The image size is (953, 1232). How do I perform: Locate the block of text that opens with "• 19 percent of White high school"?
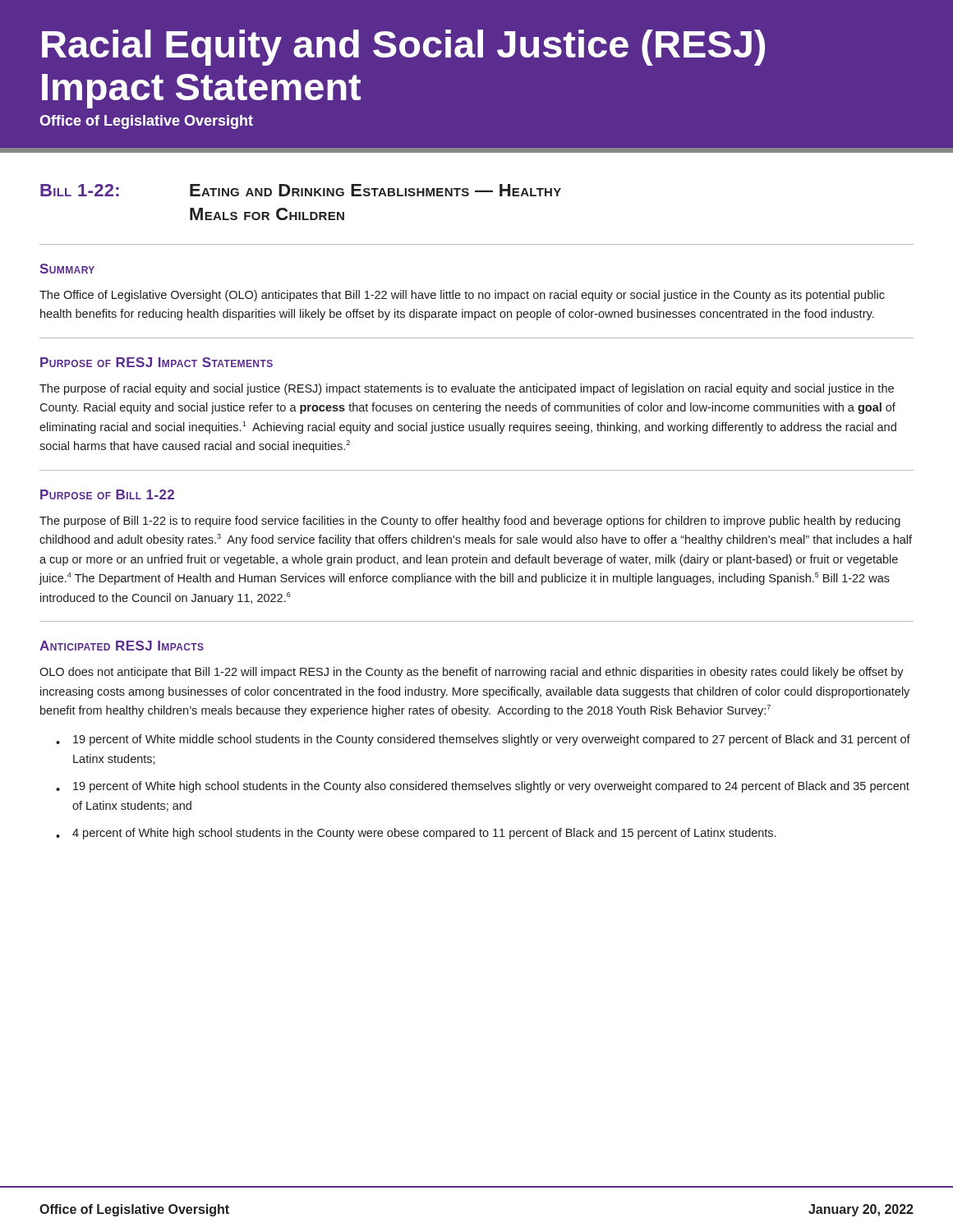coord(485,797)
